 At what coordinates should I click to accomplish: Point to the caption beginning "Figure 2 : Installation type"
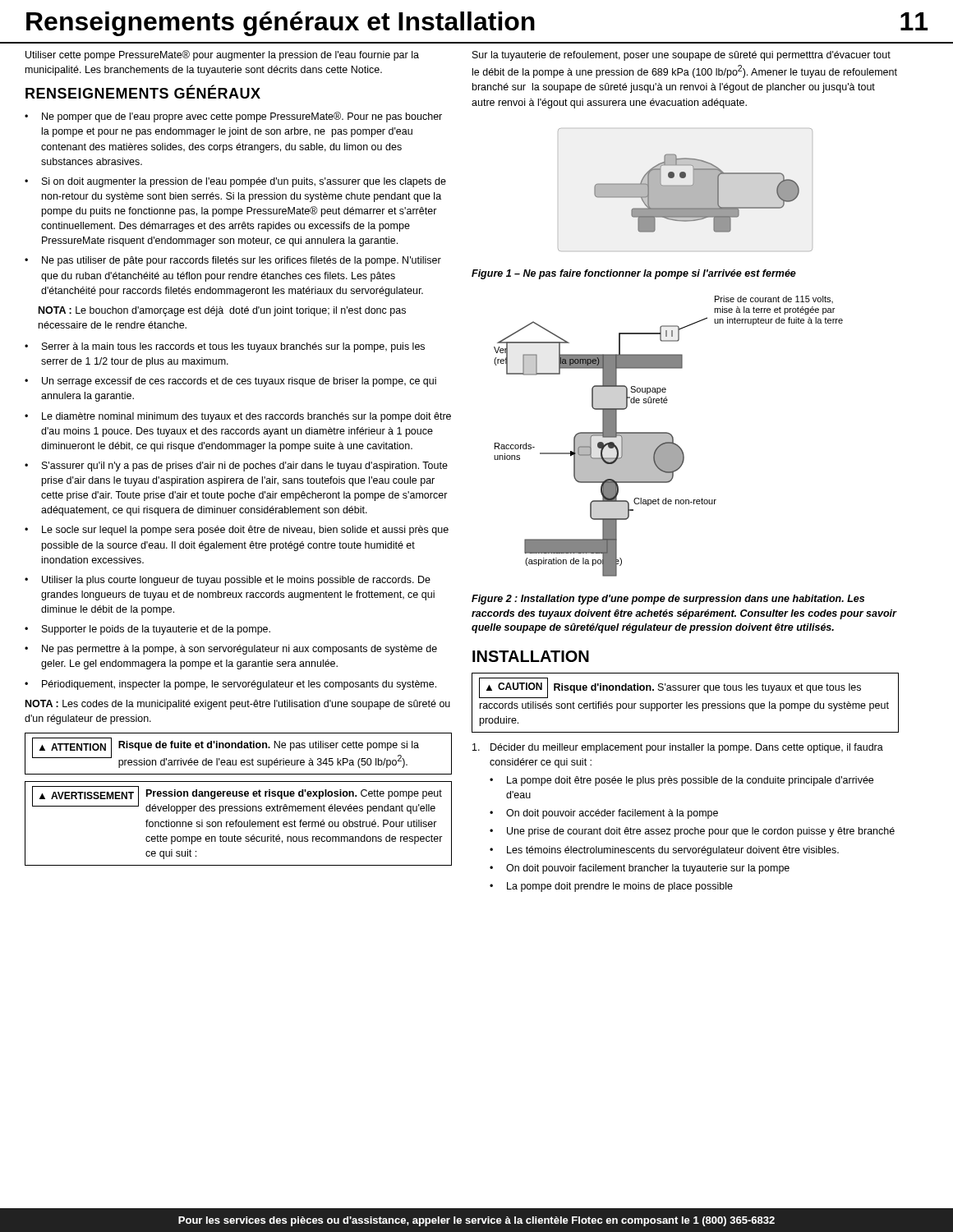pyautogui.click(x=684, y=613)
